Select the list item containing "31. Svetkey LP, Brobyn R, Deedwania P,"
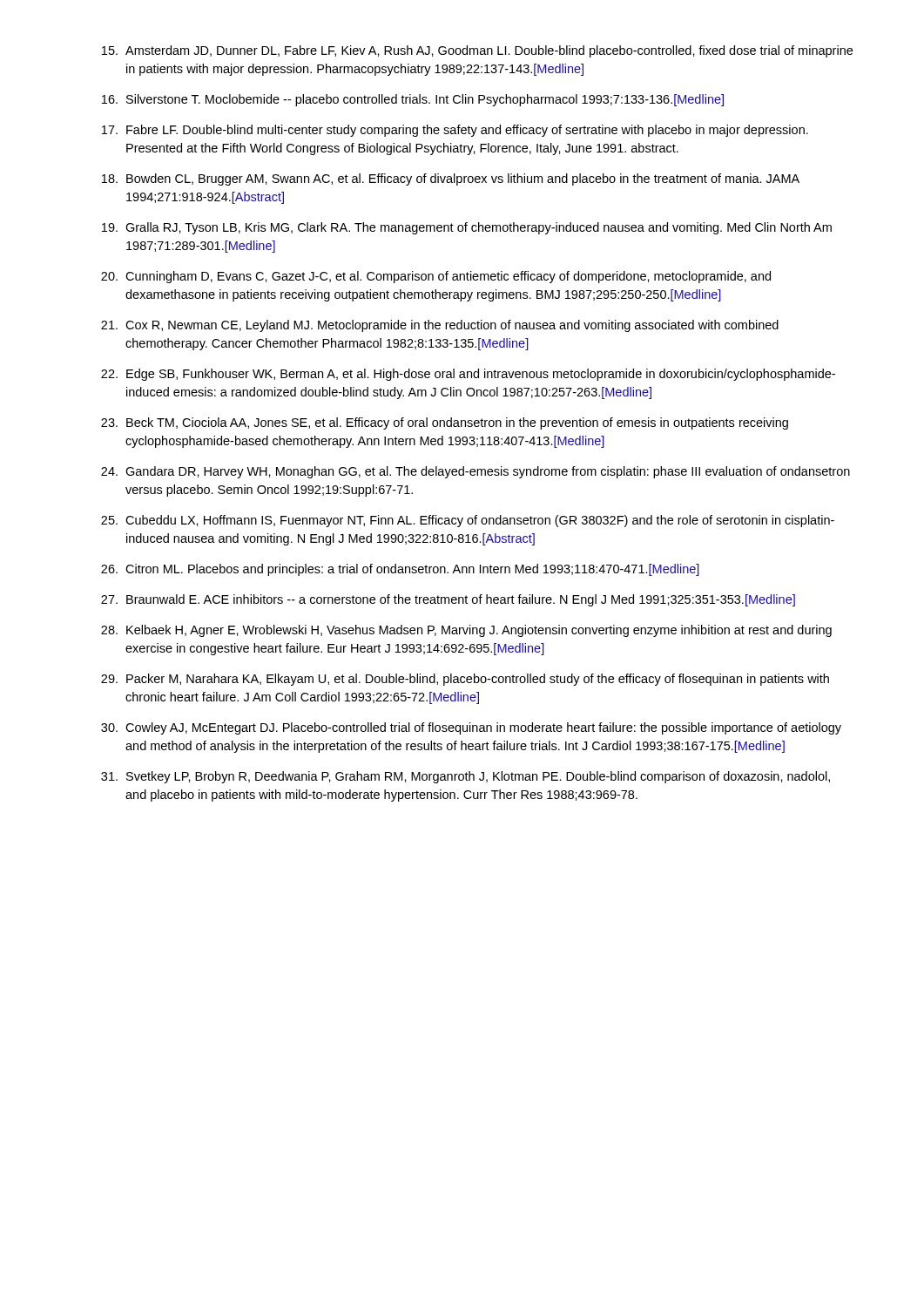Screen dimensions: 1307x924 (471, 786)
